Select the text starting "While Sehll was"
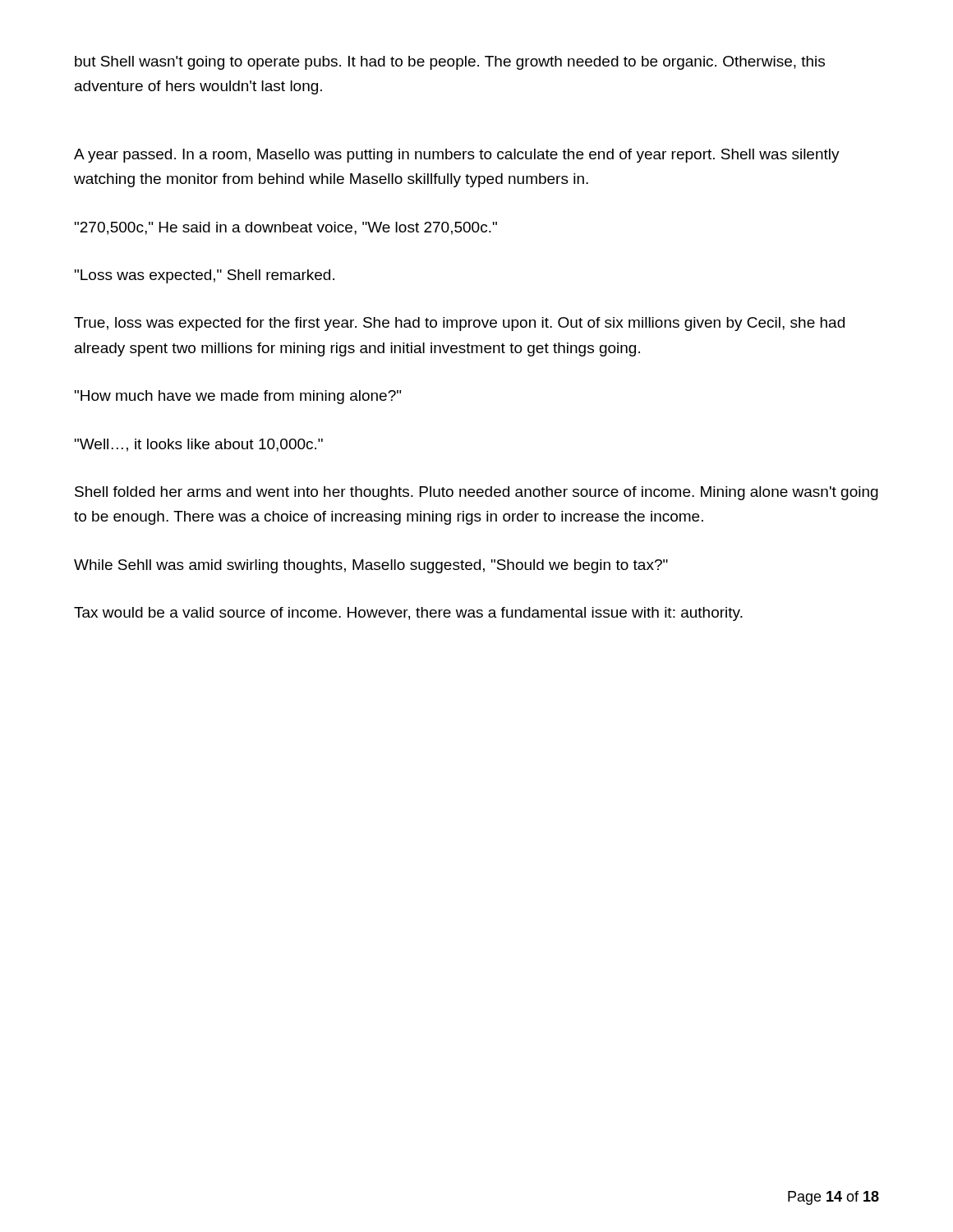The image size is (953, 1232). click(x=371, y=564)
